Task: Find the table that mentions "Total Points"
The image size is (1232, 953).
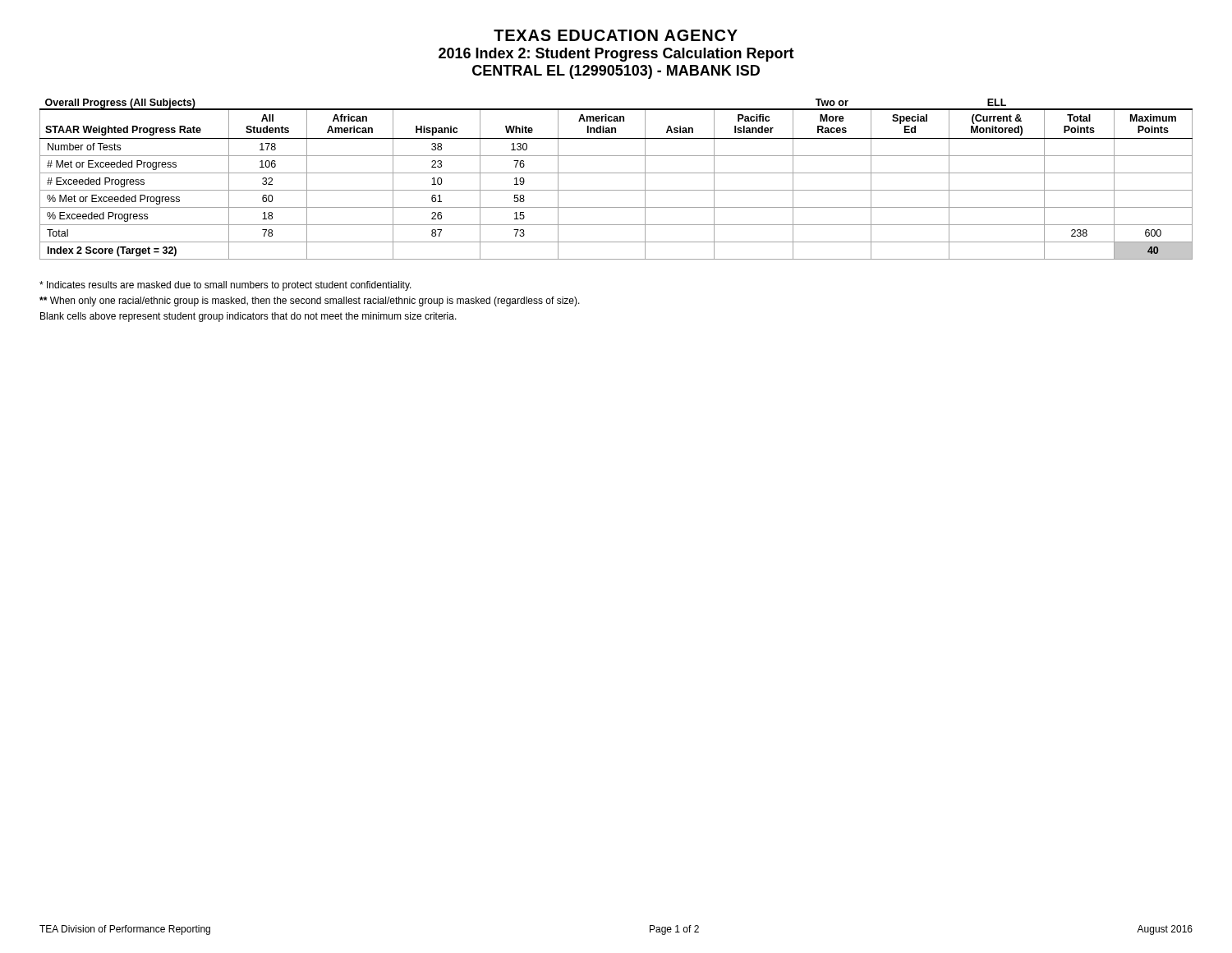Action: point(616,177)
